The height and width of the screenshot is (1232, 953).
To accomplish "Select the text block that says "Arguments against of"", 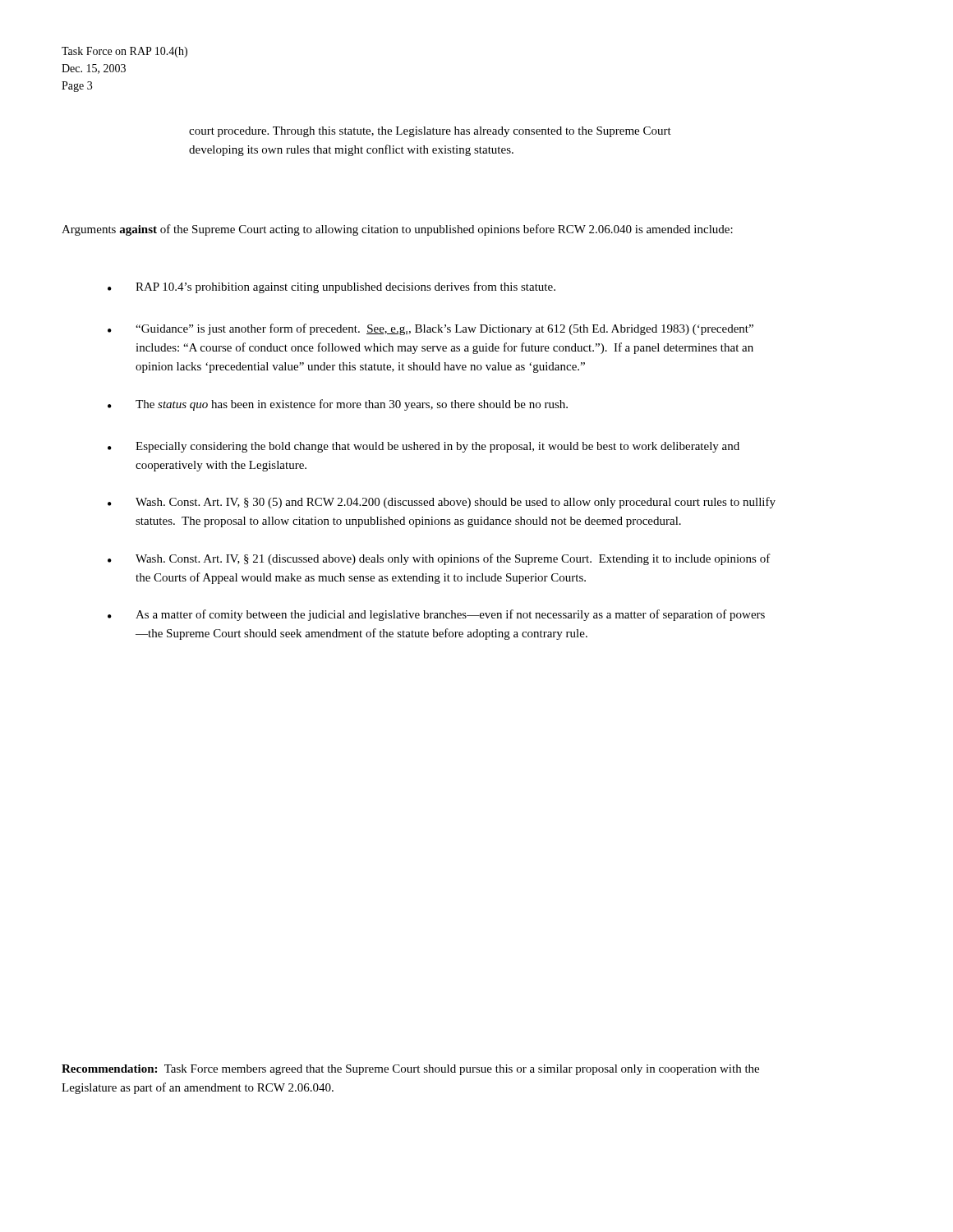I will tap(398, 229).
